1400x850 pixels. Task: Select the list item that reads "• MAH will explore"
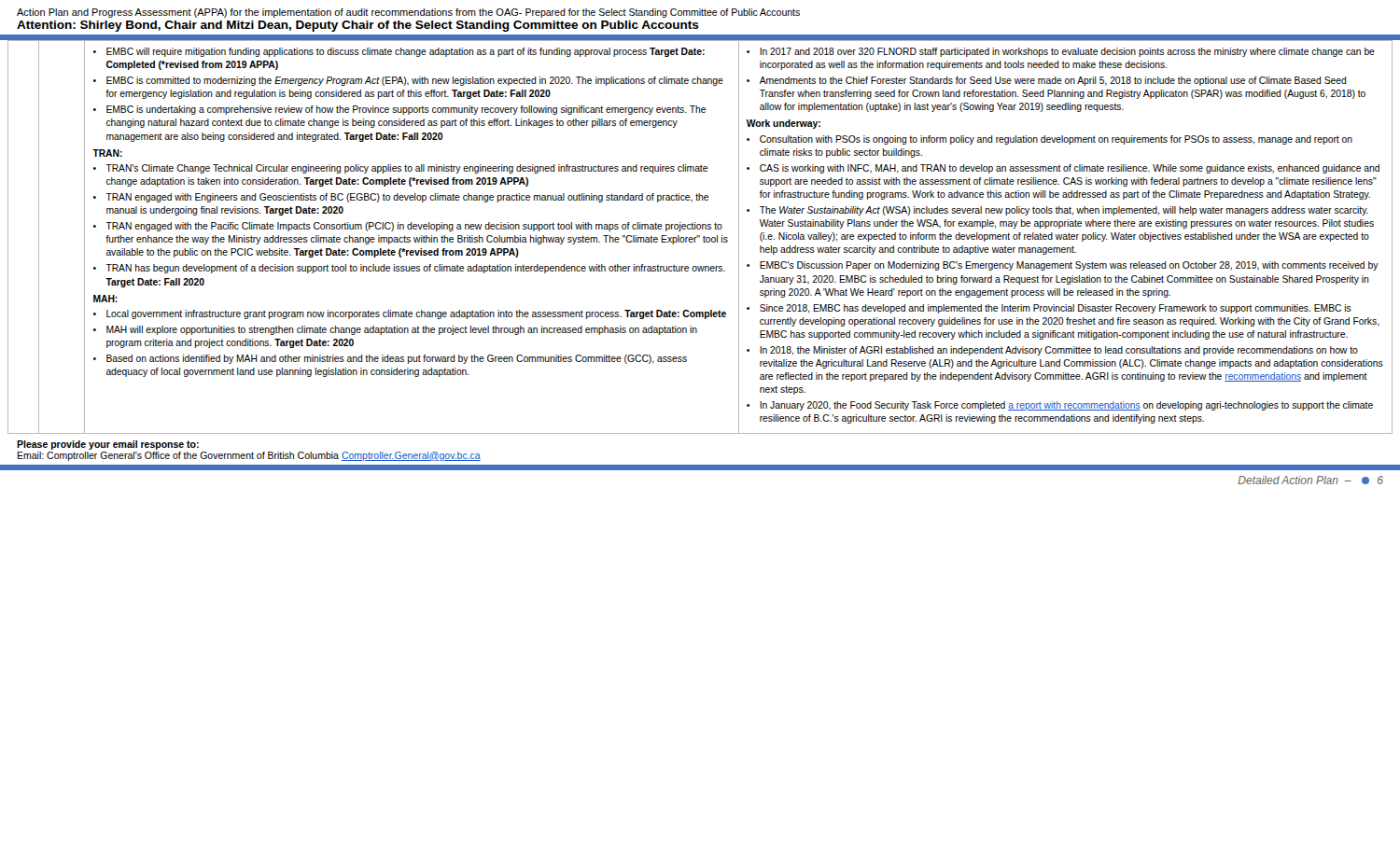(412, 337)
